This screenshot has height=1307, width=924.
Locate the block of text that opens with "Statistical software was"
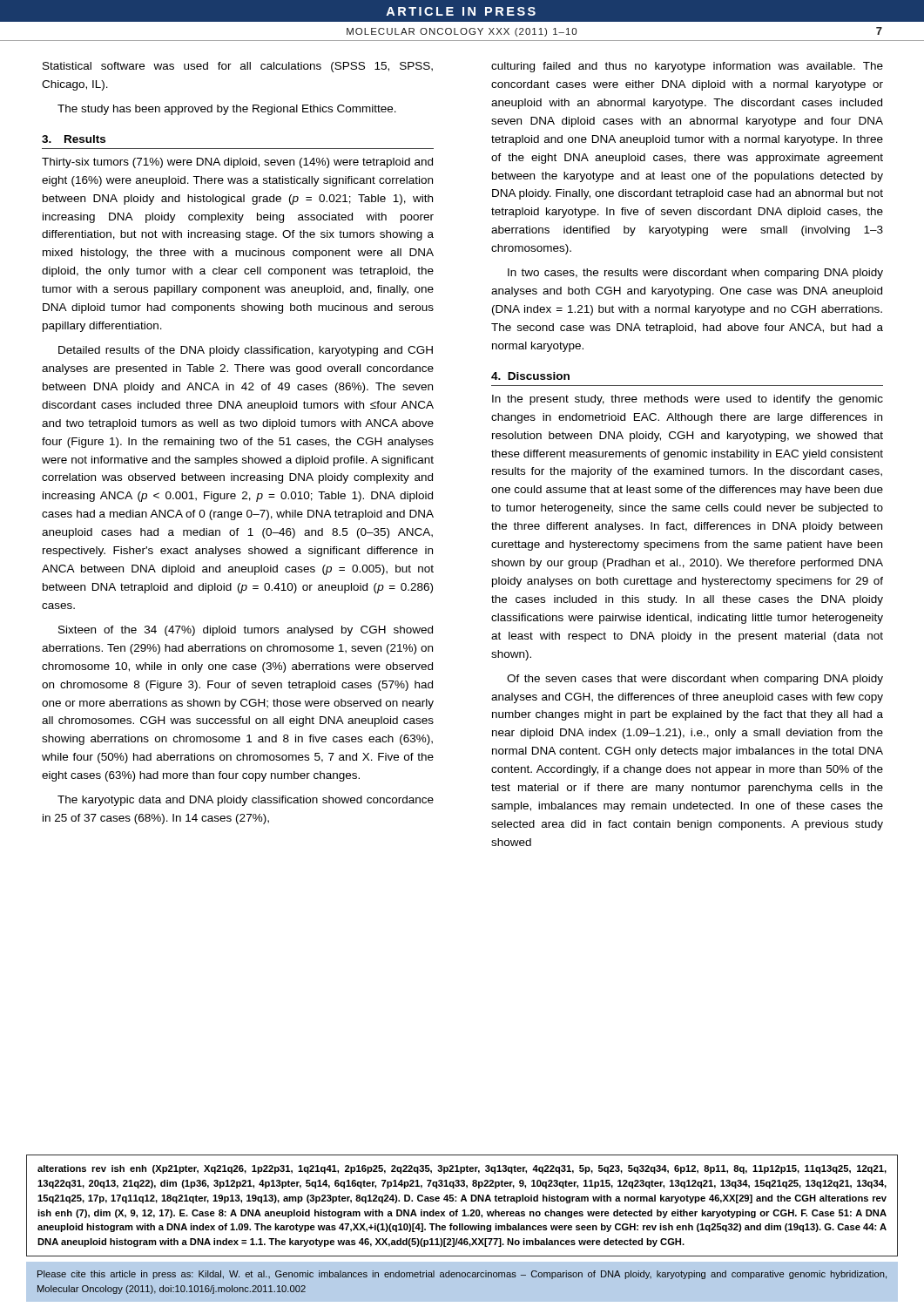pyautogui.click(x=238, y=67)
